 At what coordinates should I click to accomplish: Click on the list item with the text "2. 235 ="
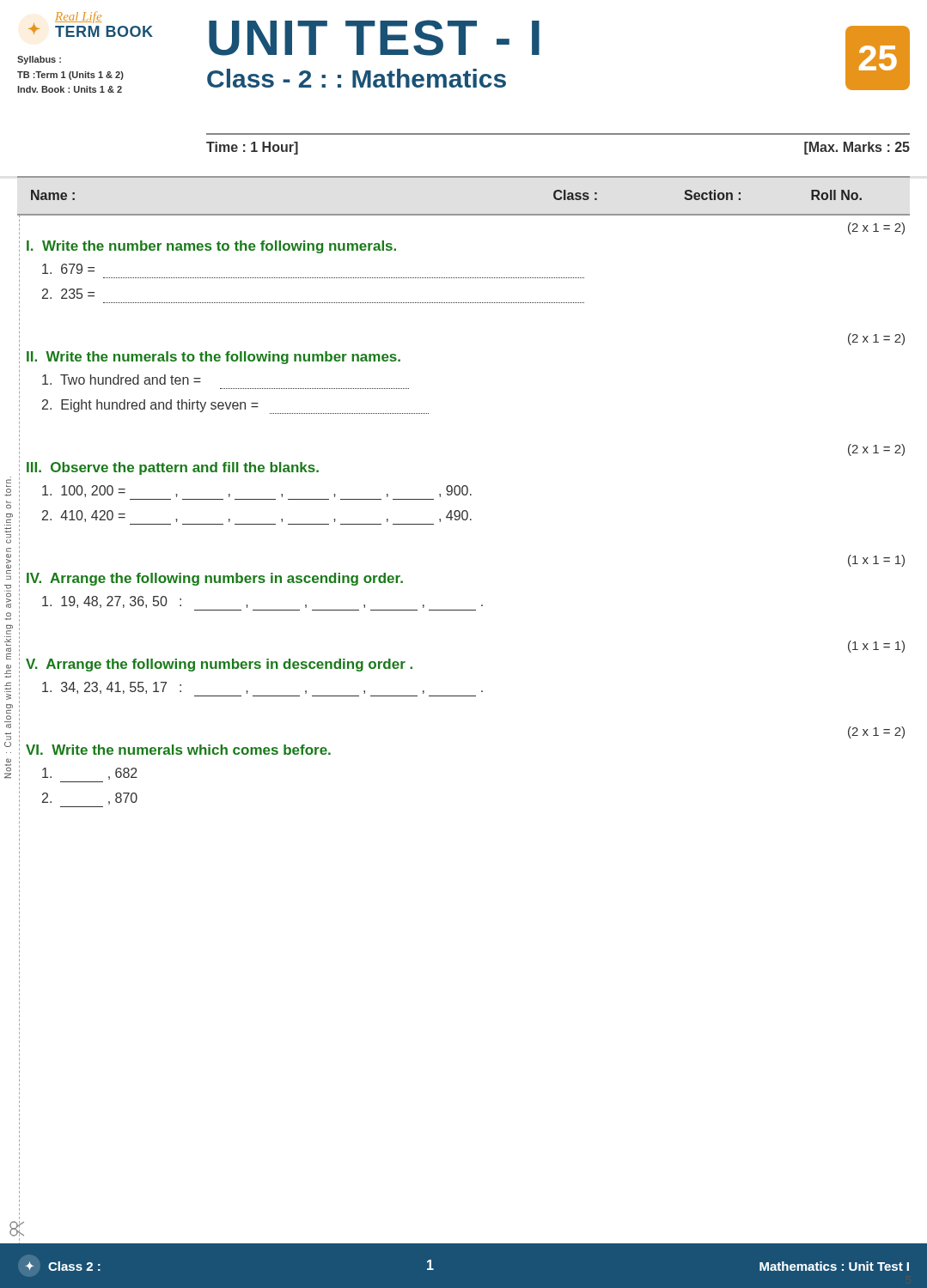(313, 295)
